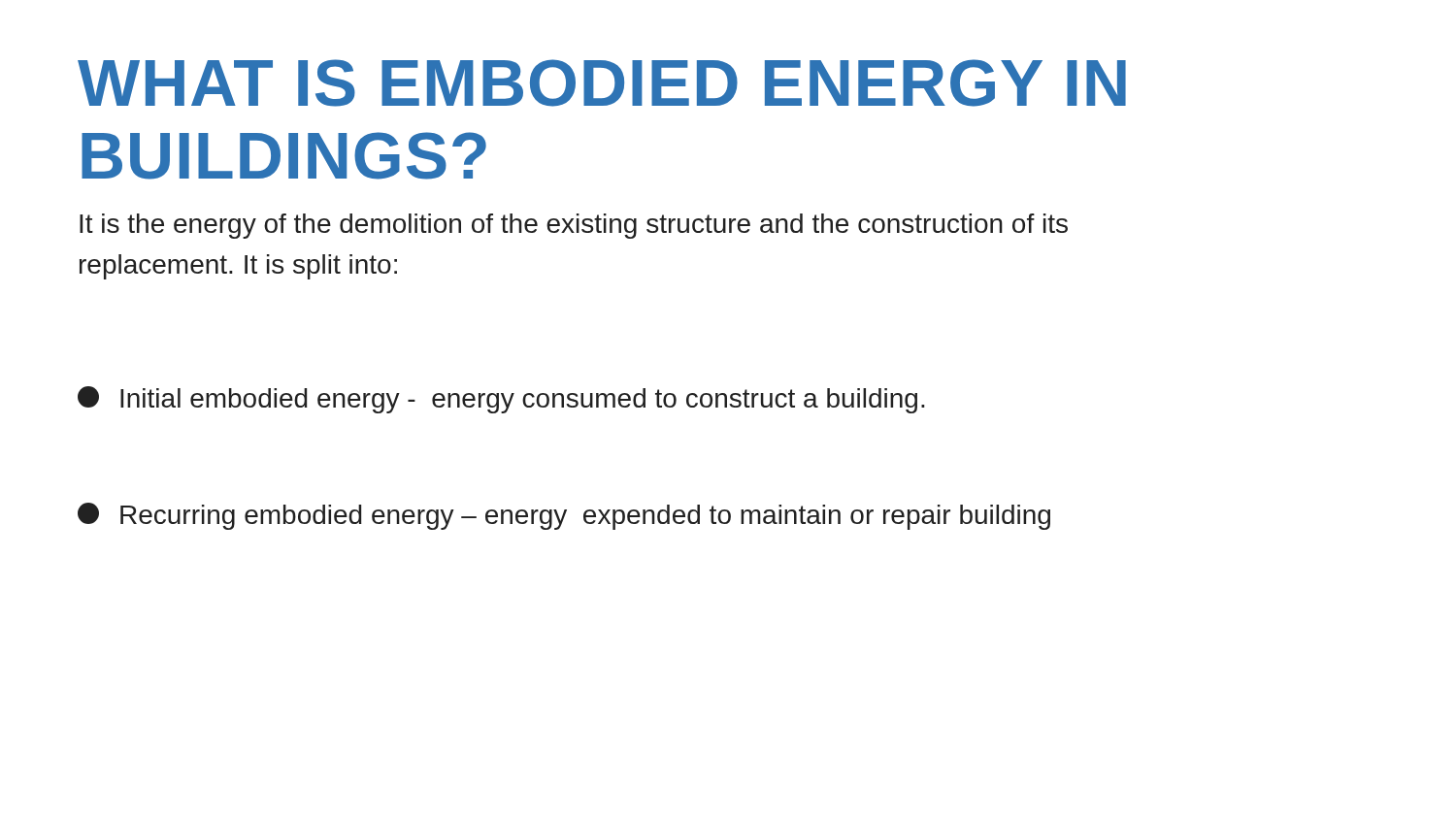1456x819 pixels.
Task: Navigate to the text starting "Recurring embodied energy – energy expended"
Action: tap(670, 515)
